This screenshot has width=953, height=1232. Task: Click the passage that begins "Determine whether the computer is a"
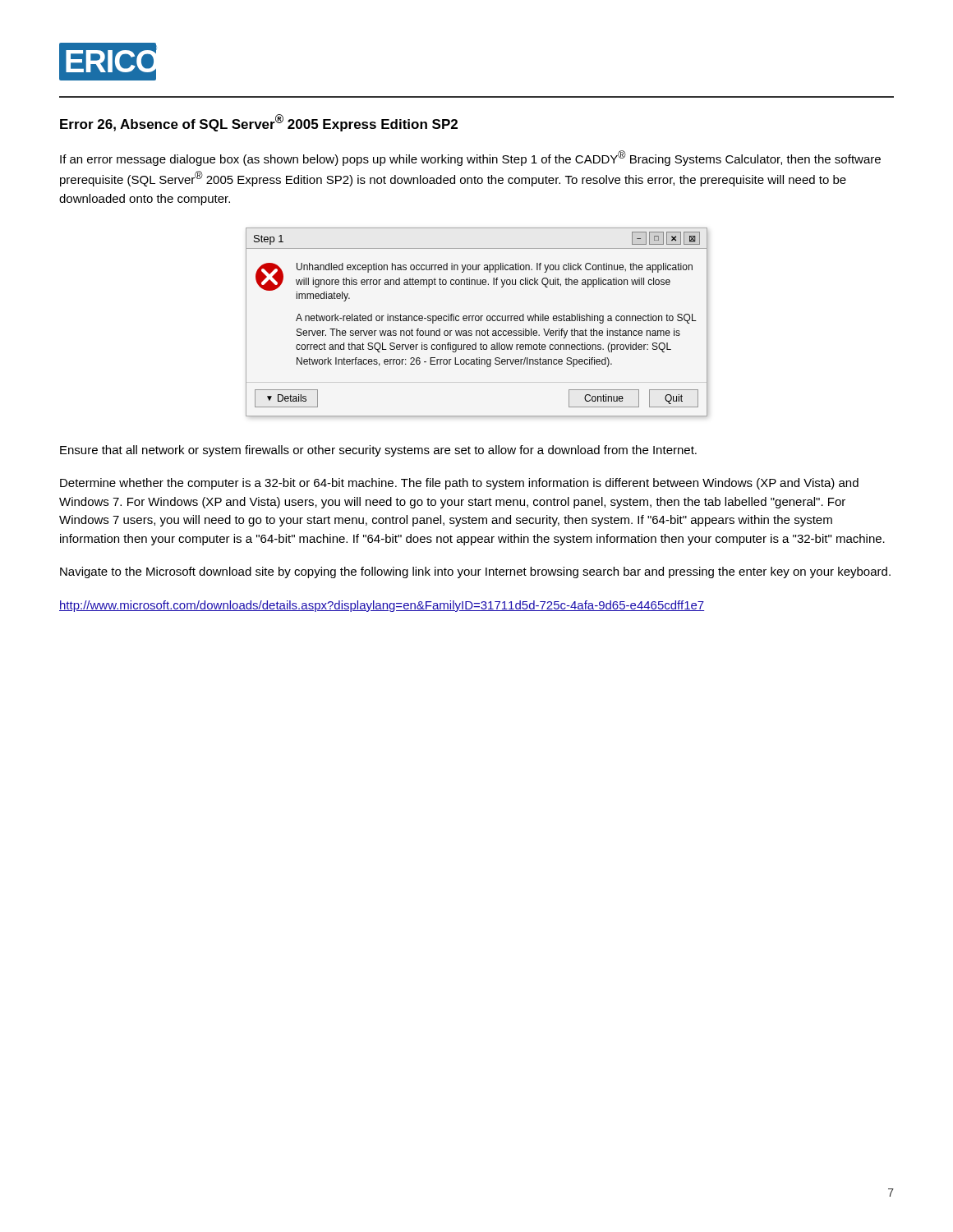[x=472, y=511]
